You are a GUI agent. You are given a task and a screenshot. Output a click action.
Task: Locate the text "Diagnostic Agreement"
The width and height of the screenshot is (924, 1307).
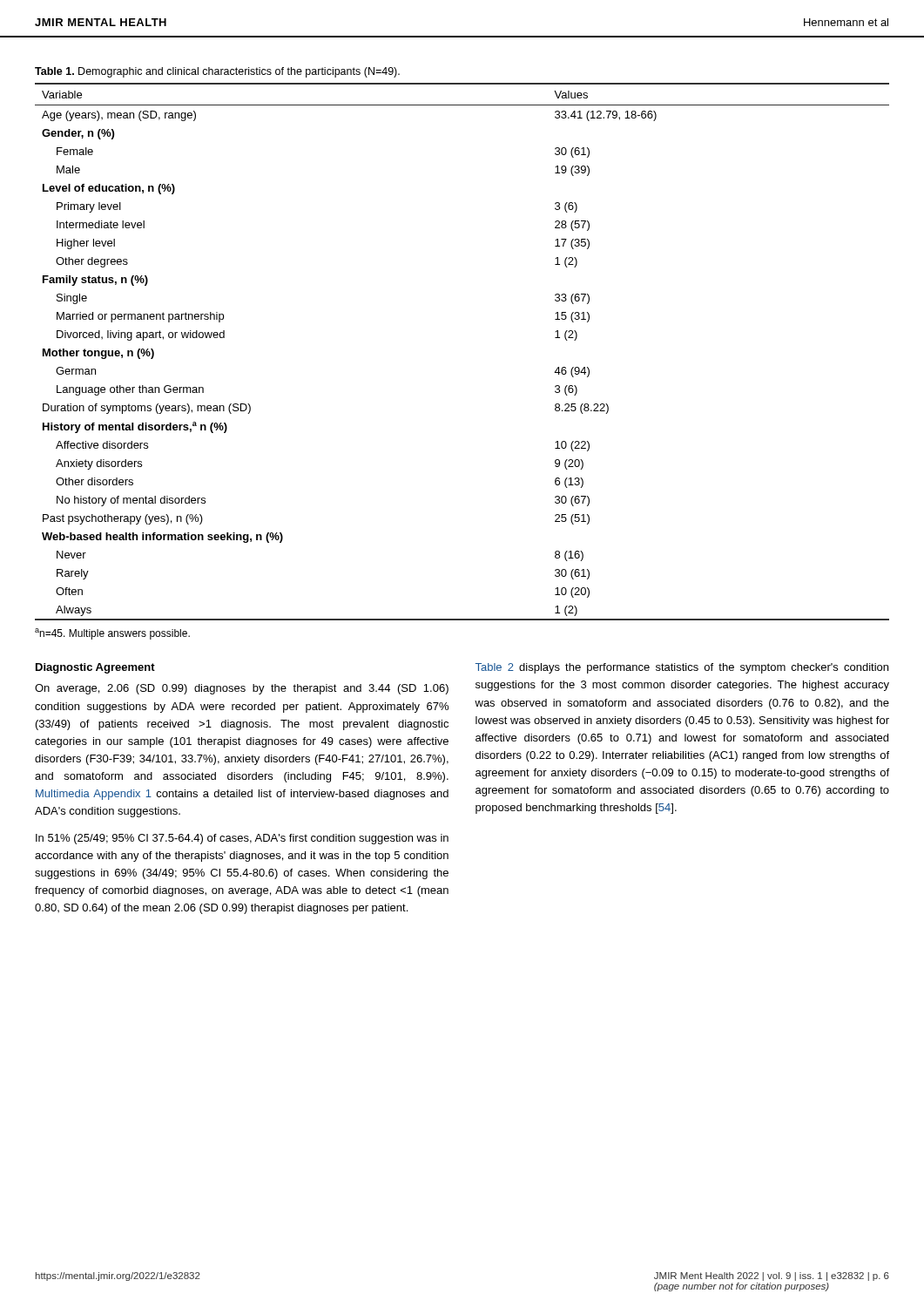(95, 667)
